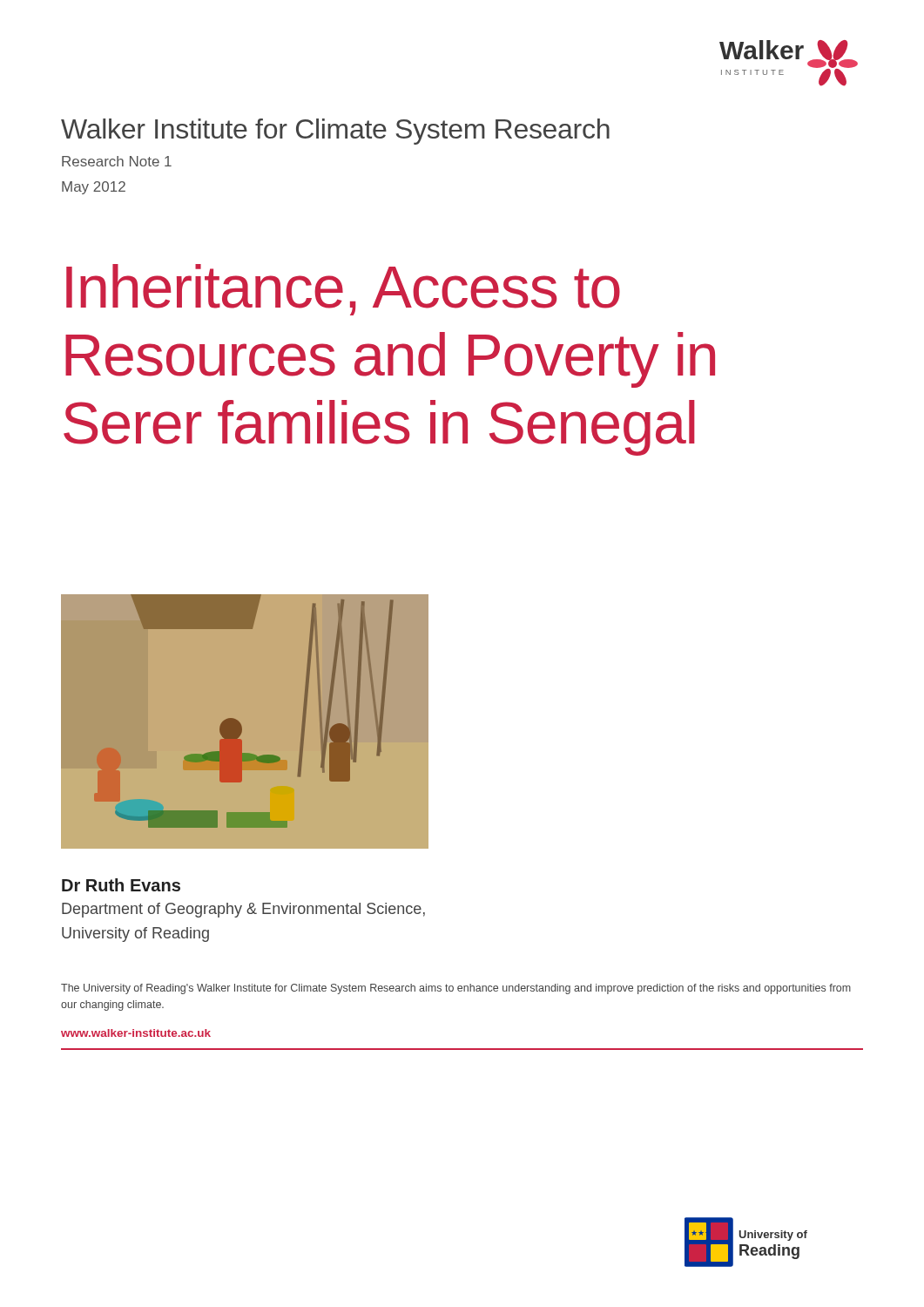The image size is (924, 1307).
Task: Locate the title that opens with "Inheritance, Access to Resources and"
Action: pyautogui.click(x=466, y=355)
